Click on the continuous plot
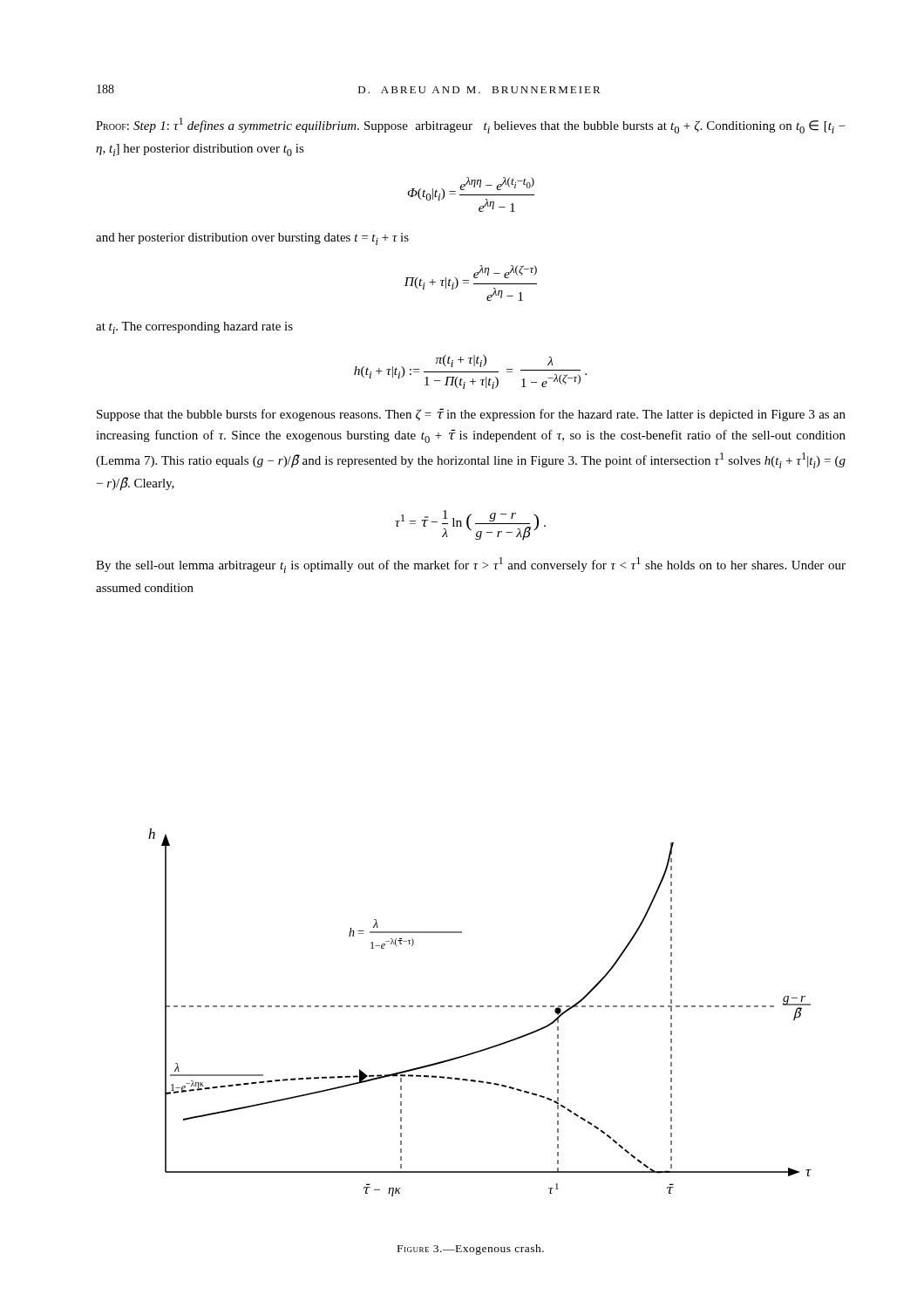 click(471, 1039)
